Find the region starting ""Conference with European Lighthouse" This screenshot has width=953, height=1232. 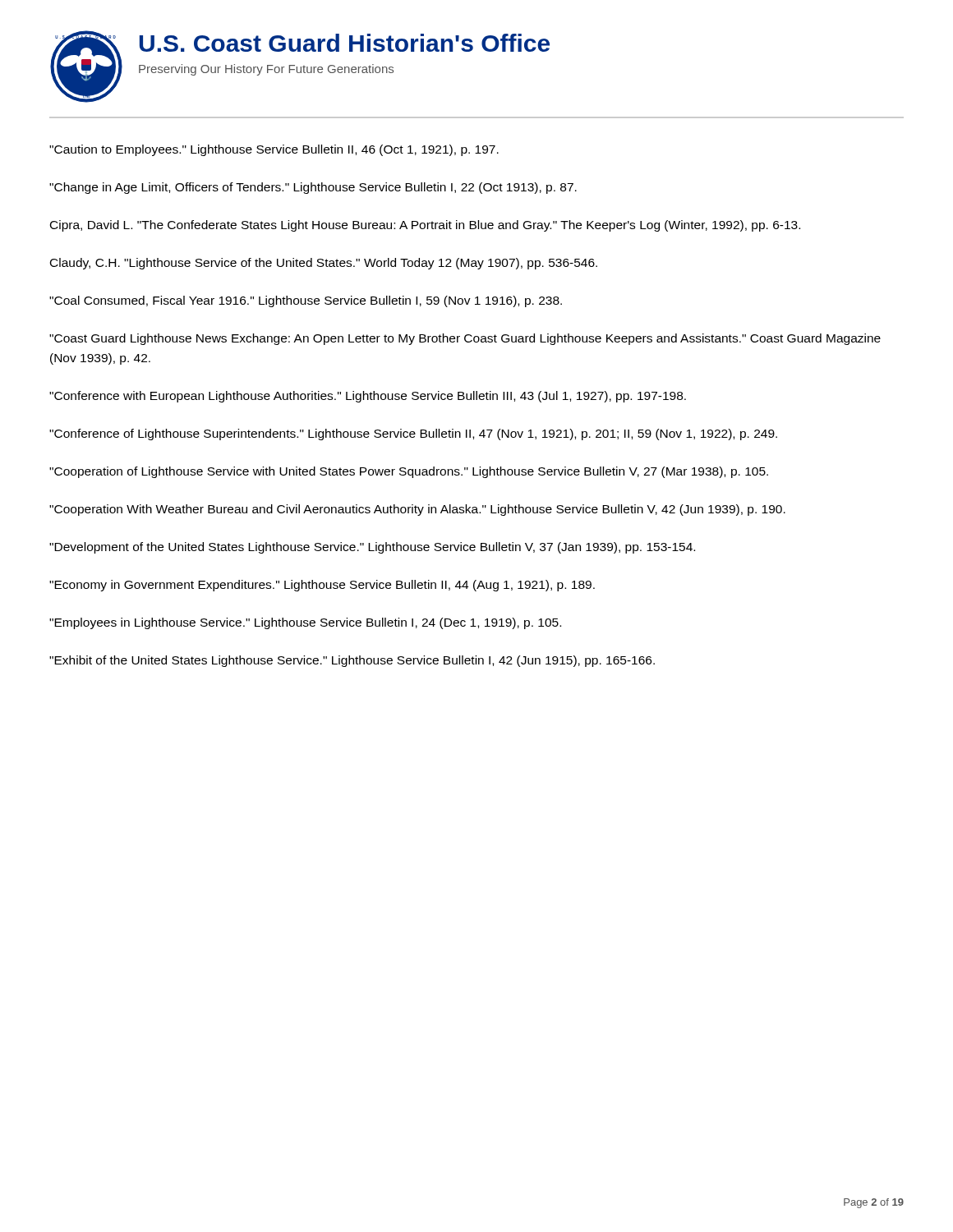point(368,396)
